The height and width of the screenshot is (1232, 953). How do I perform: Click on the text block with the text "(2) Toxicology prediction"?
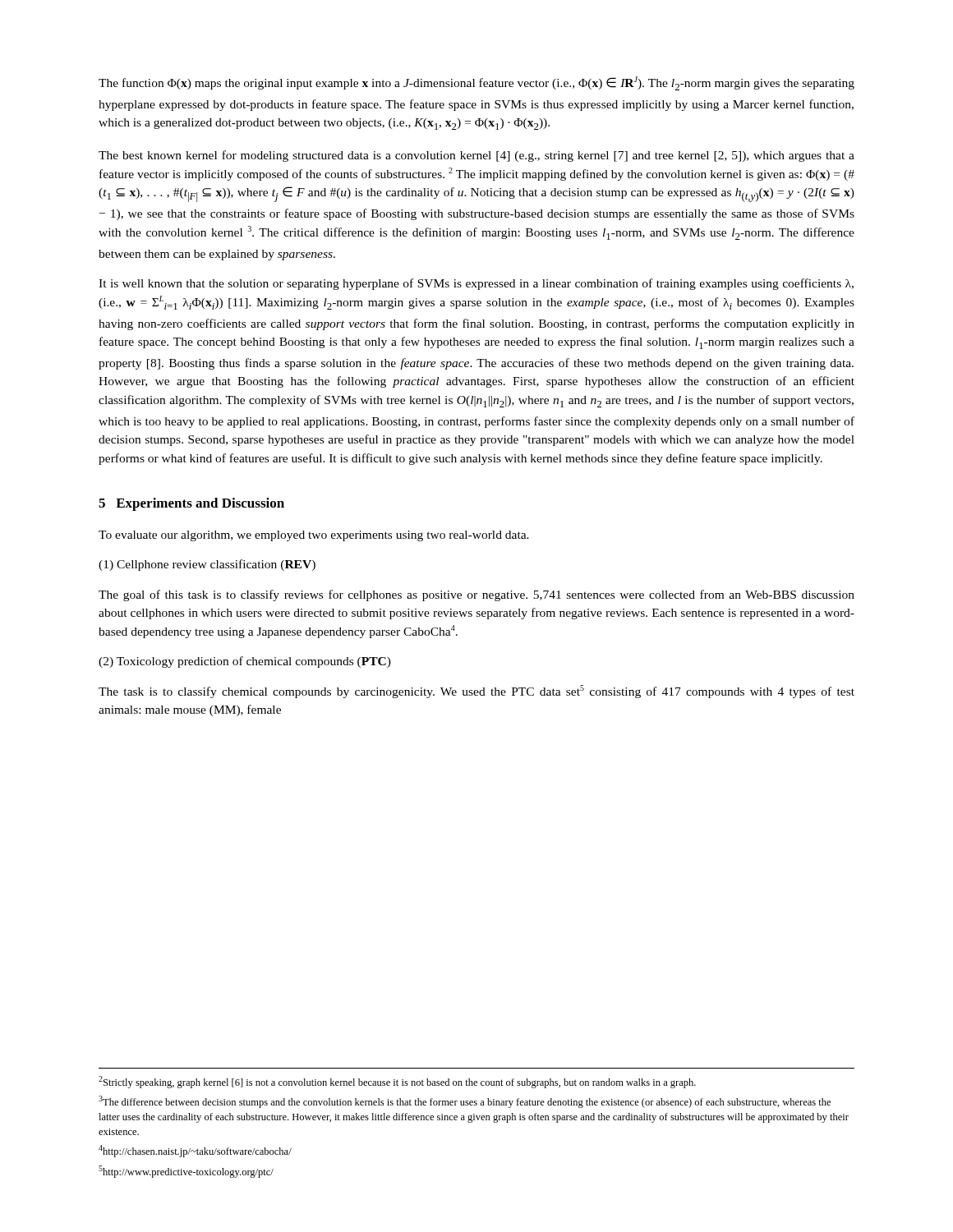pyautogui.click(x=245, y=661)
